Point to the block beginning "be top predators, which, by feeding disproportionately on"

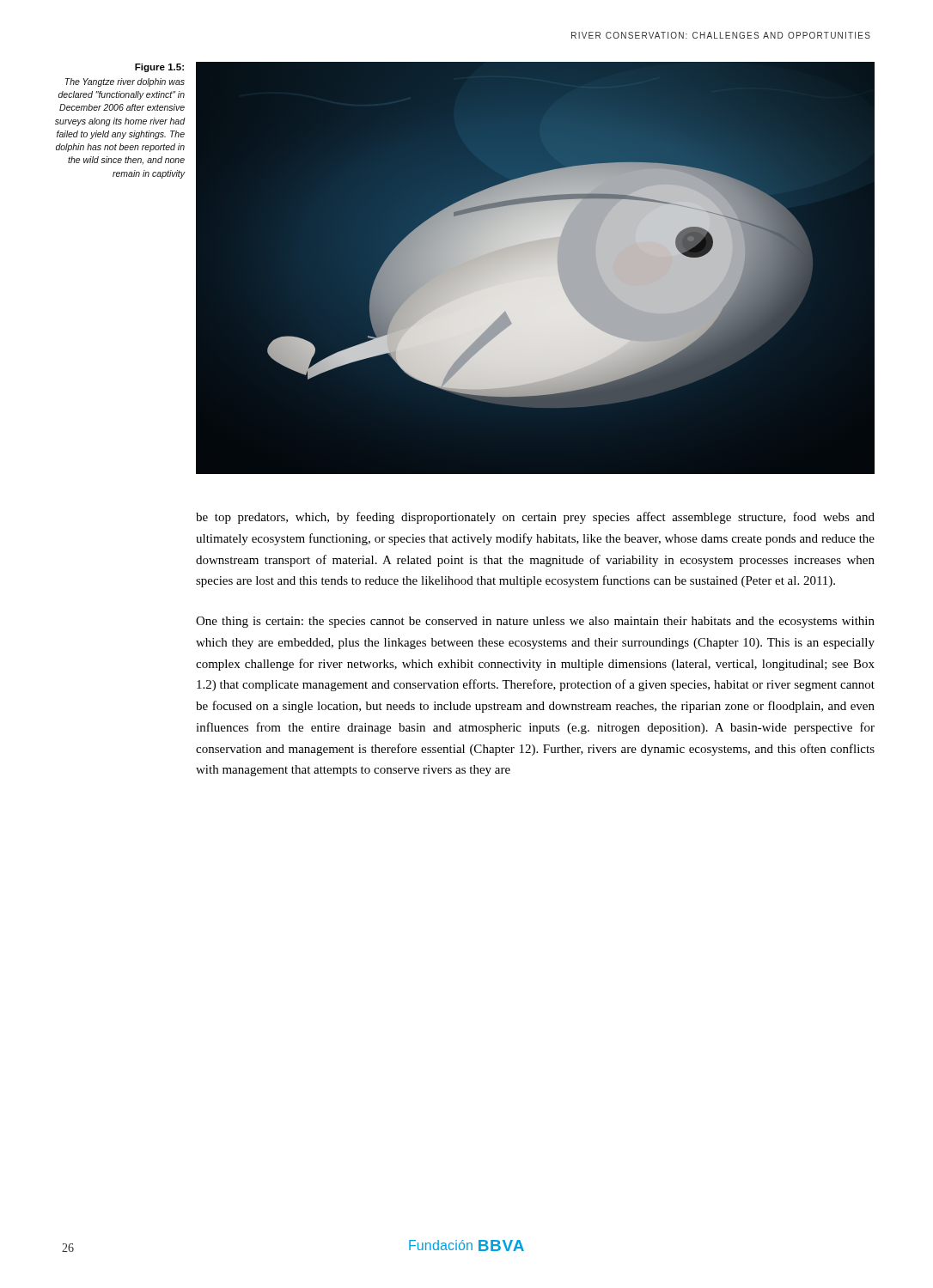[x=535, y=549]
